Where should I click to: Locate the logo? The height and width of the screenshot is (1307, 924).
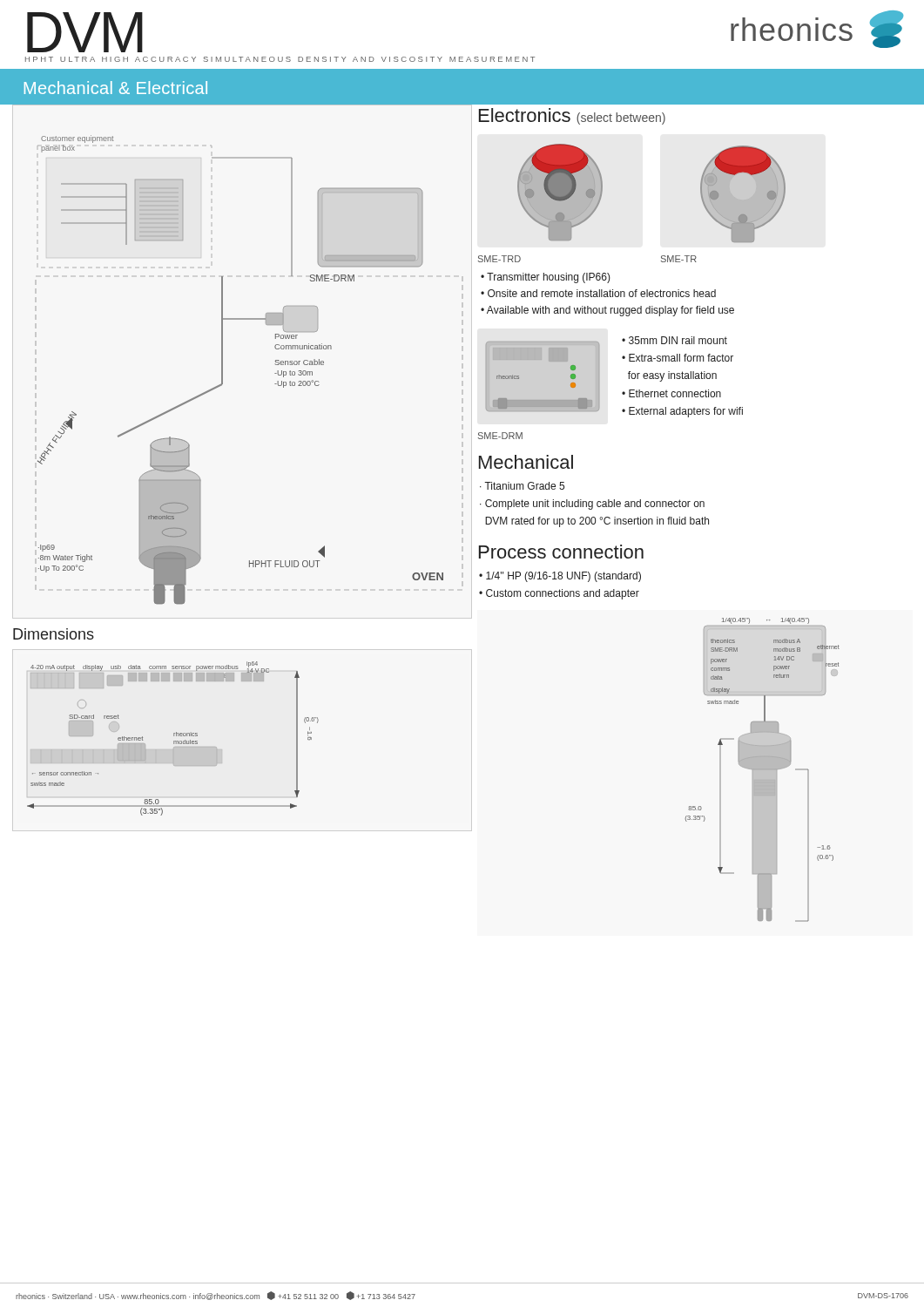819,30
